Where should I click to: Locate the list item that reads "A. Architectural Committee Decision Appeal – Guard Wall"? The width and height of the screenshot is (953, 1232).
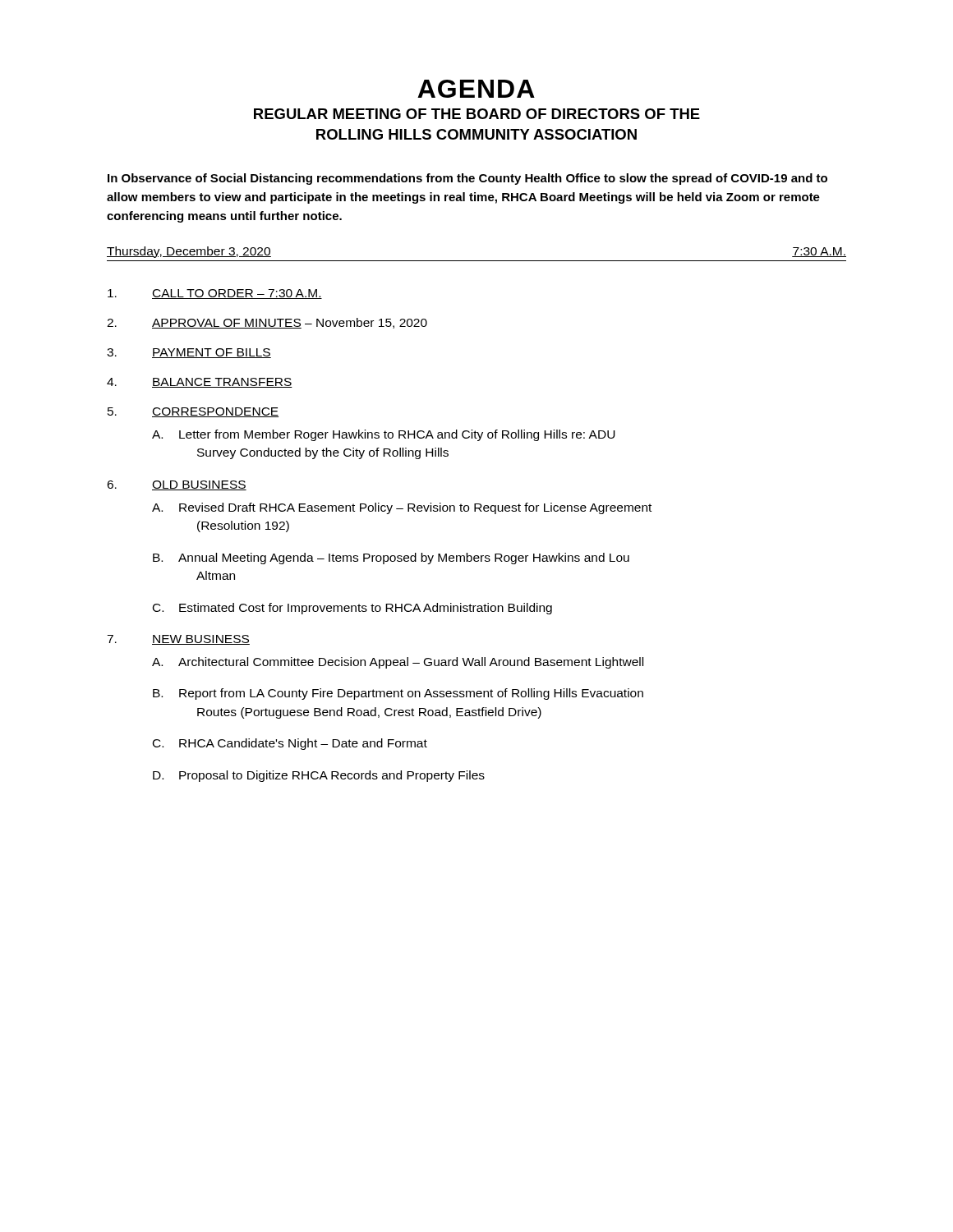pyautogui.click(x=398, y=662)
